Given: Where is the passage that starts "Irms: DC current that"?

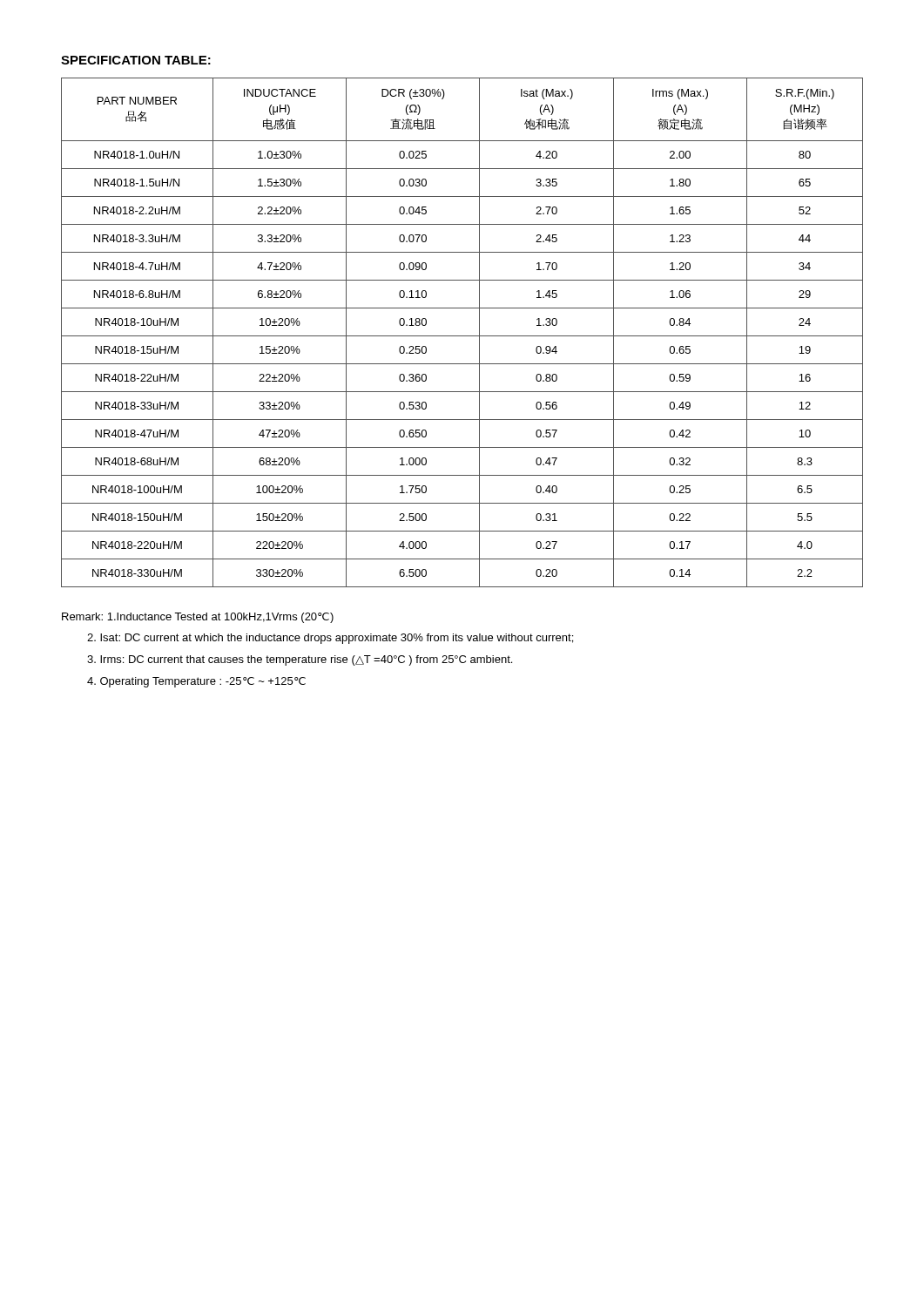Looking at the screenshot, I should tap(475, 660).
